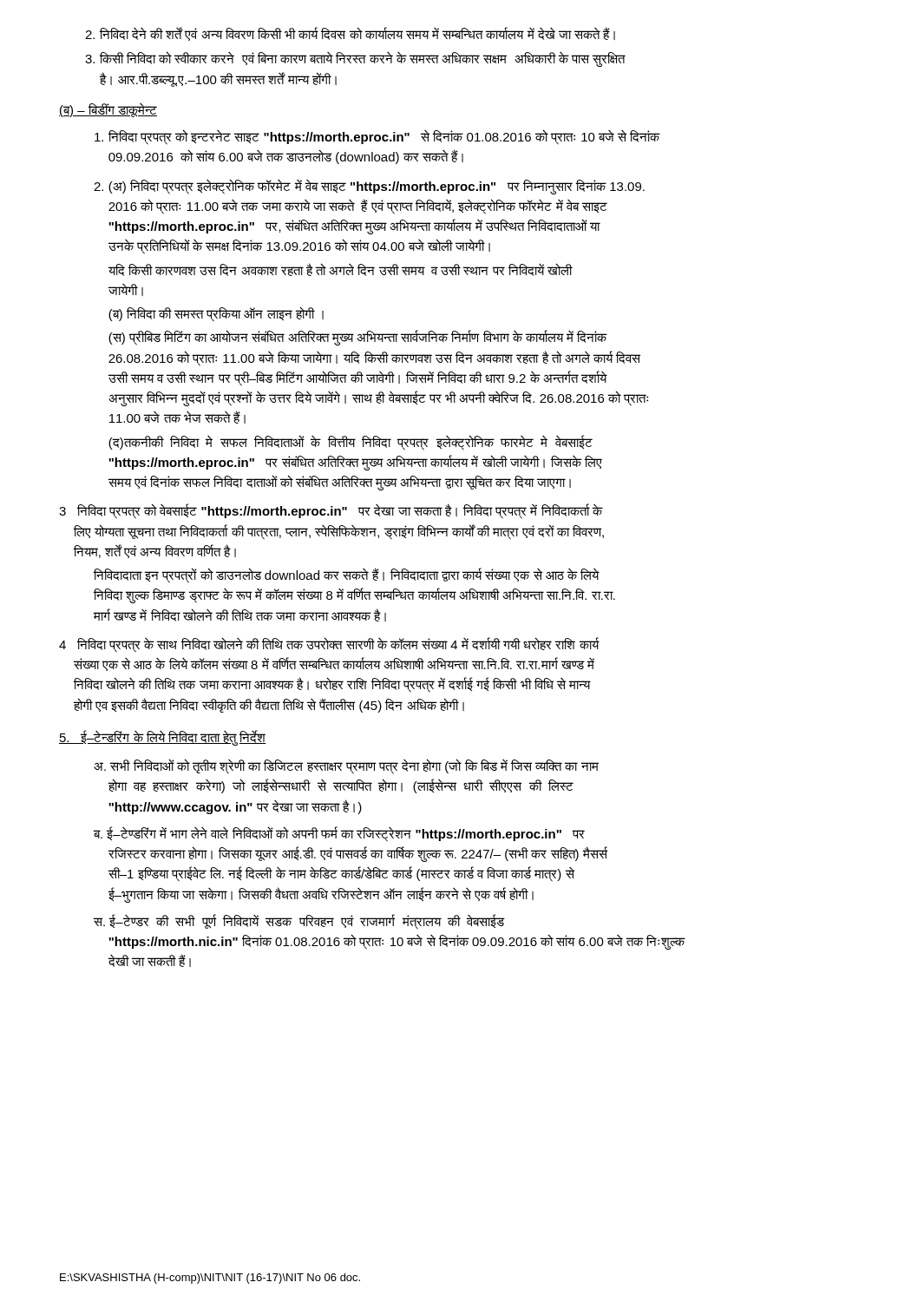Where is the passage that starts "4 निविदा प्रपत्र के साथ निविदा खोलने की"?
Screen dimensions: 1302x924
coord(329,675)
